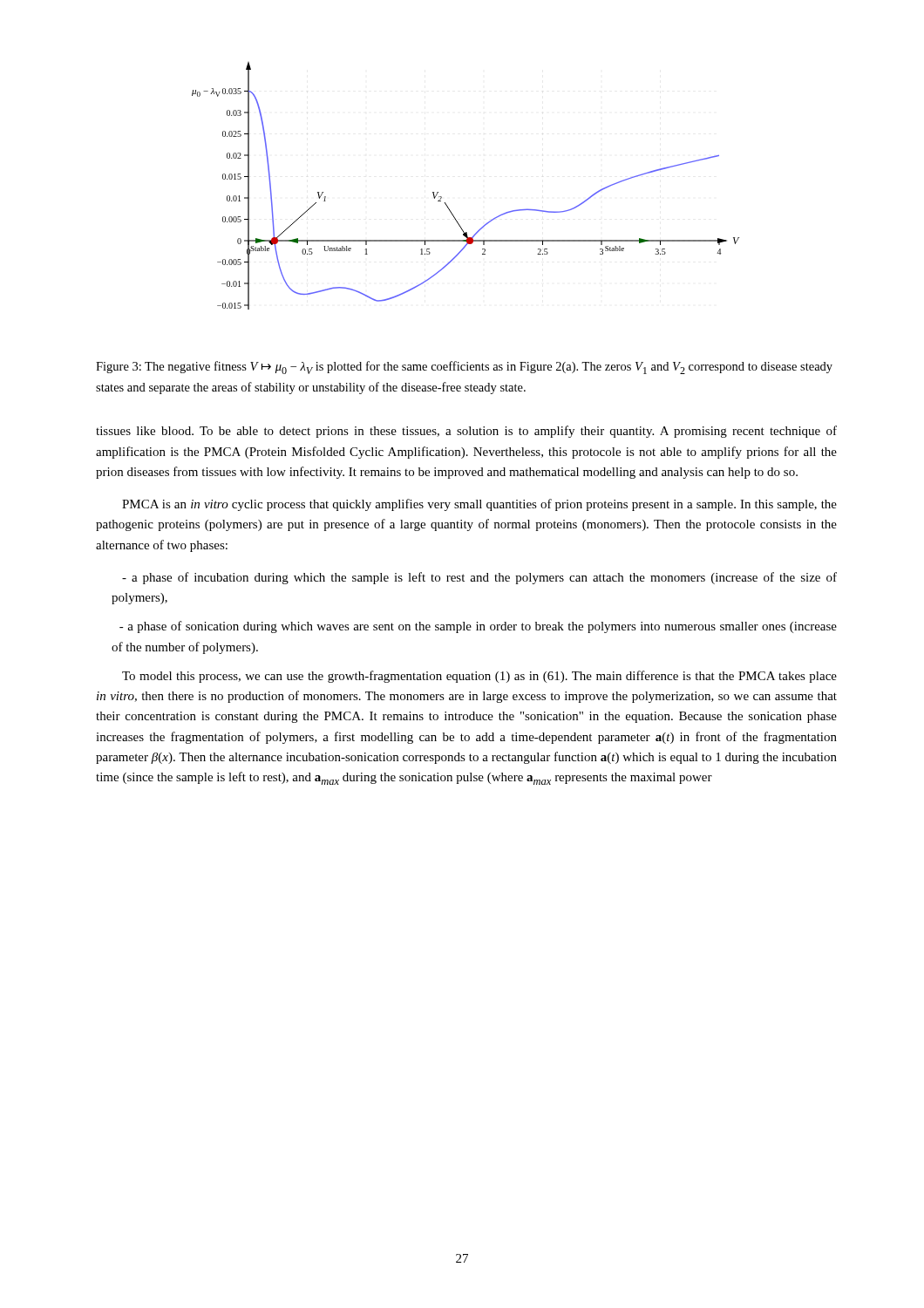Point to the block beginning "a phase of incubation"
The width and height of the screenshot is (924, 1308).
click(x=474, y=587)
